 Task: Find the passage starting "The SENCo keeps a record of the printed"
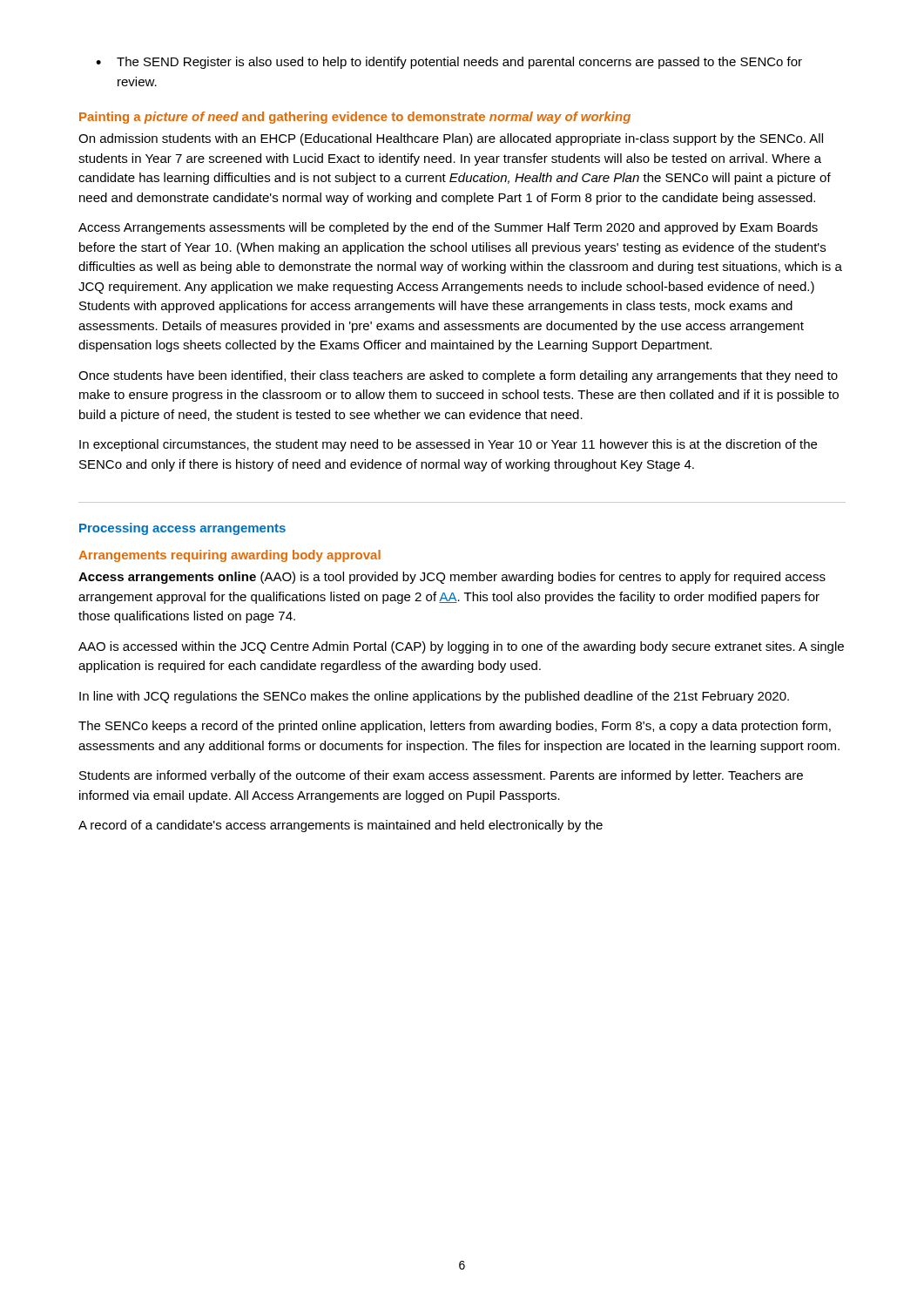click(462, 736)
